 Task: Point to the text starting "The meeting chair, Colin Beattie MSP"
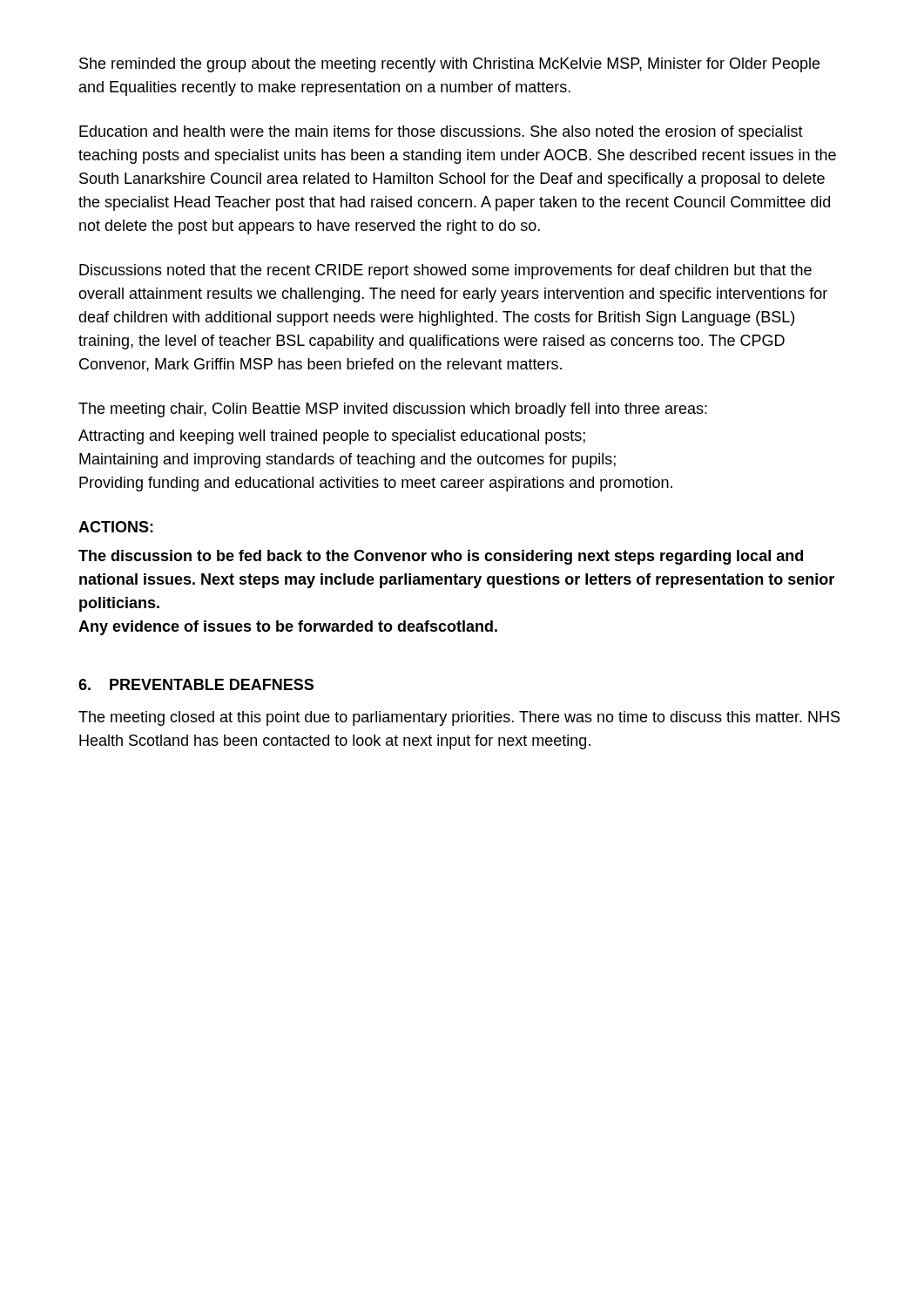[x=393, y=409]
